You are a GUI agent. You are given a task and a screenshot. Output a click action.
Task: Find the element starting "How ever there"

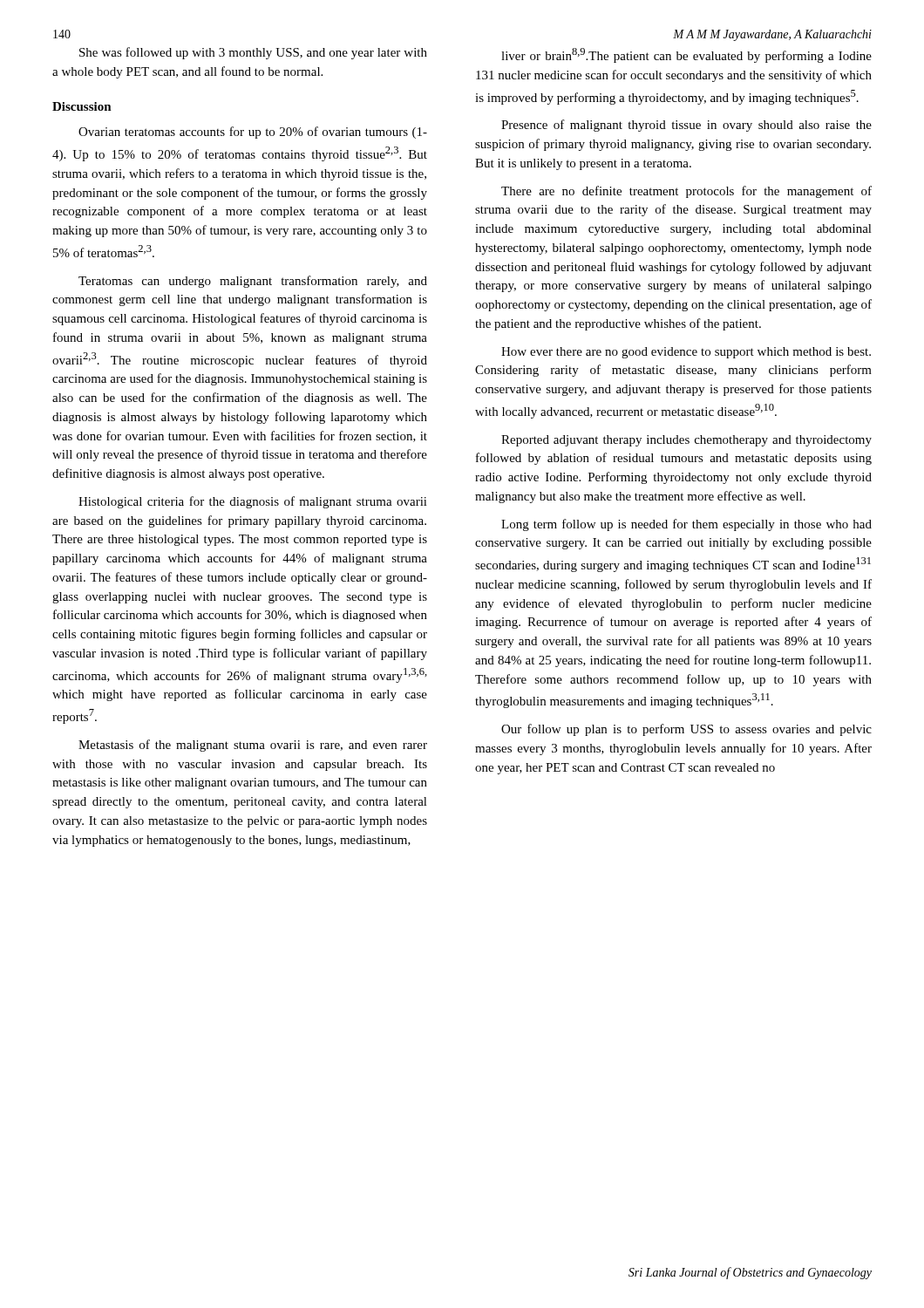coord(673,382)
